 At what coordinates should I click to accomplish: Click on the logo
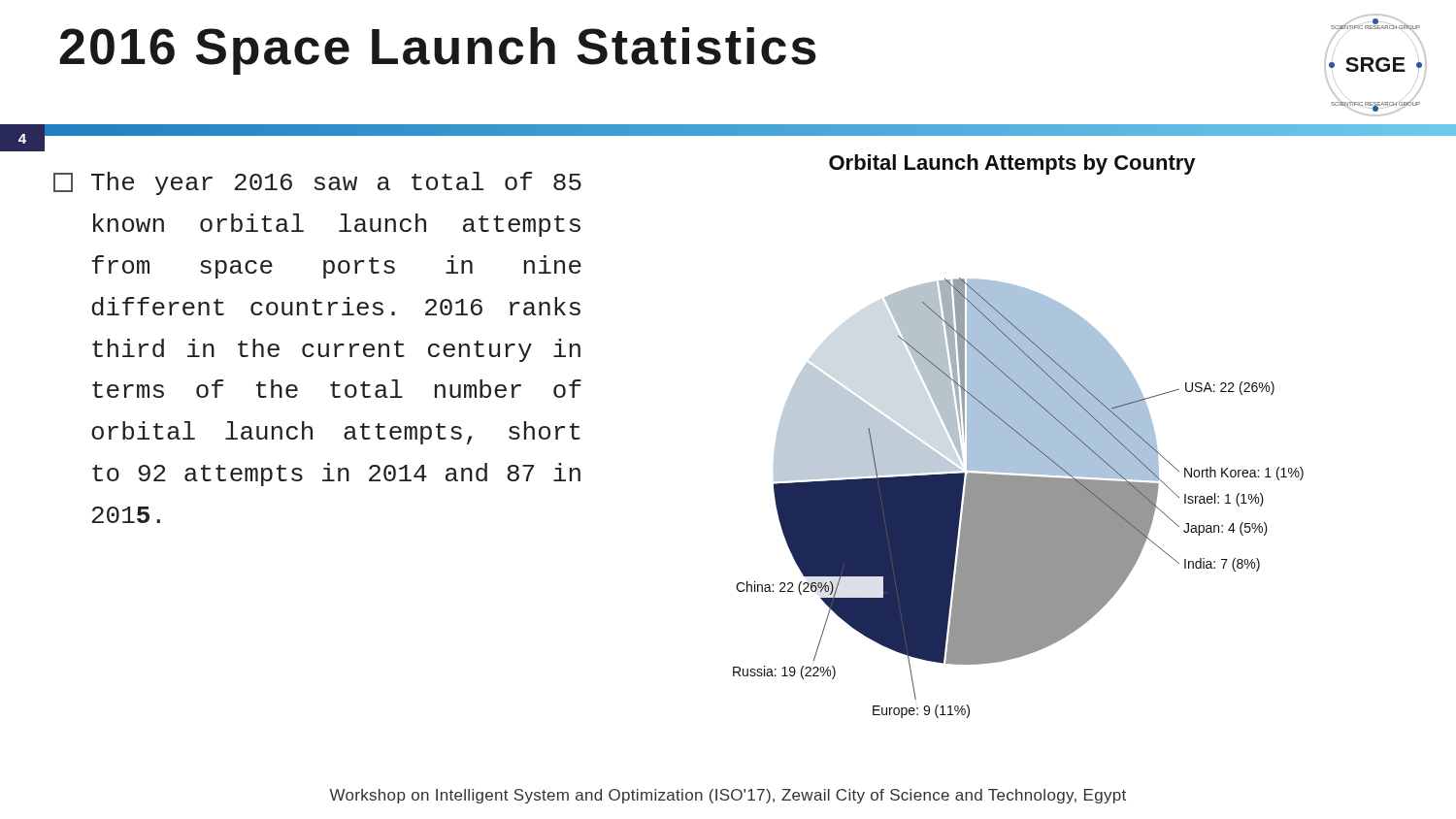(1375, 65)
